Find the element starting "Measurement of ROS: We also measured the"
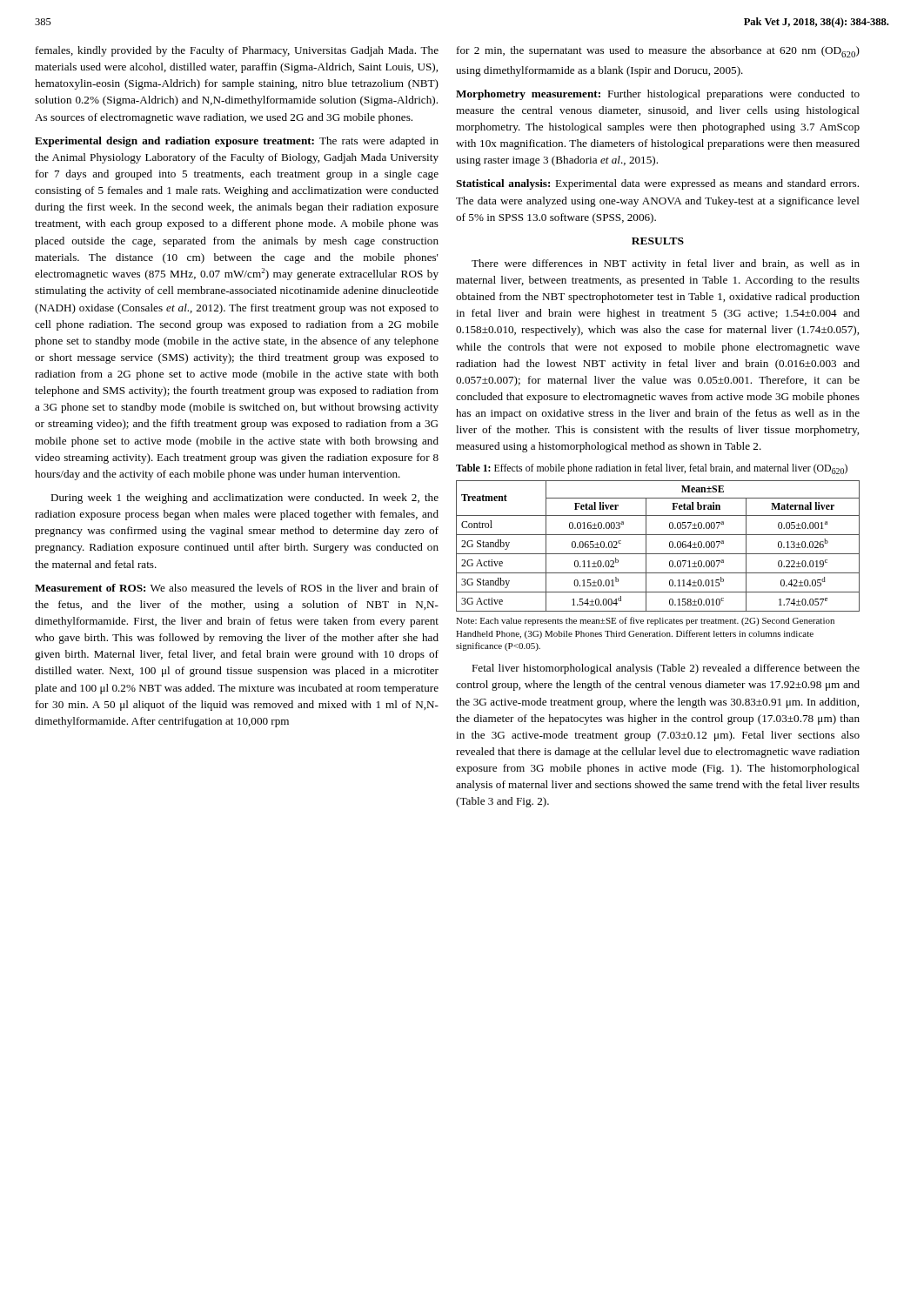This screenshot has width=924, height=1305. click(x=237, y=654)
